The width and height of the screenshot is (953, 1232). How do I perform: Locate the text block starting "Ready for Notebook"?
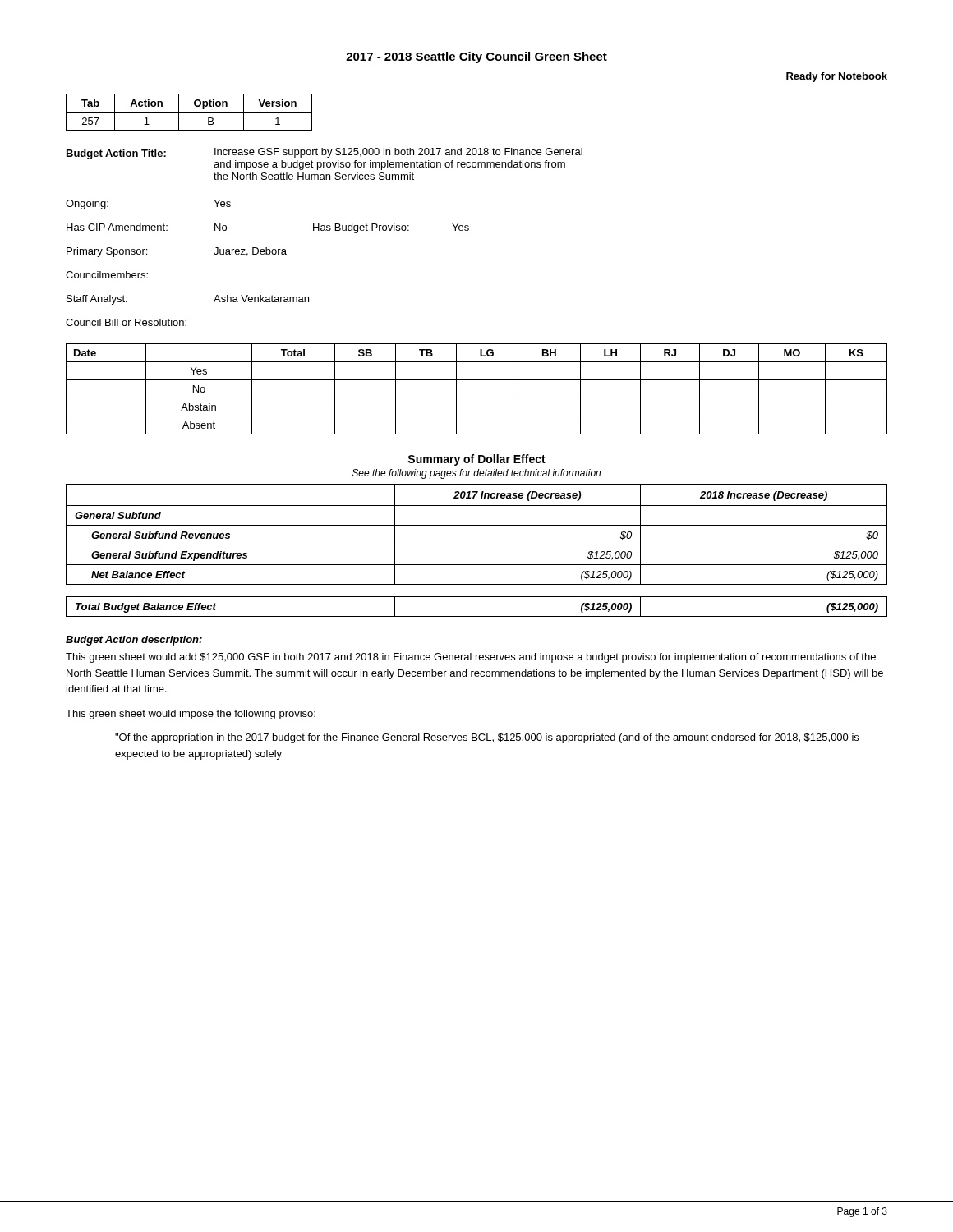[x=837, y=76]
